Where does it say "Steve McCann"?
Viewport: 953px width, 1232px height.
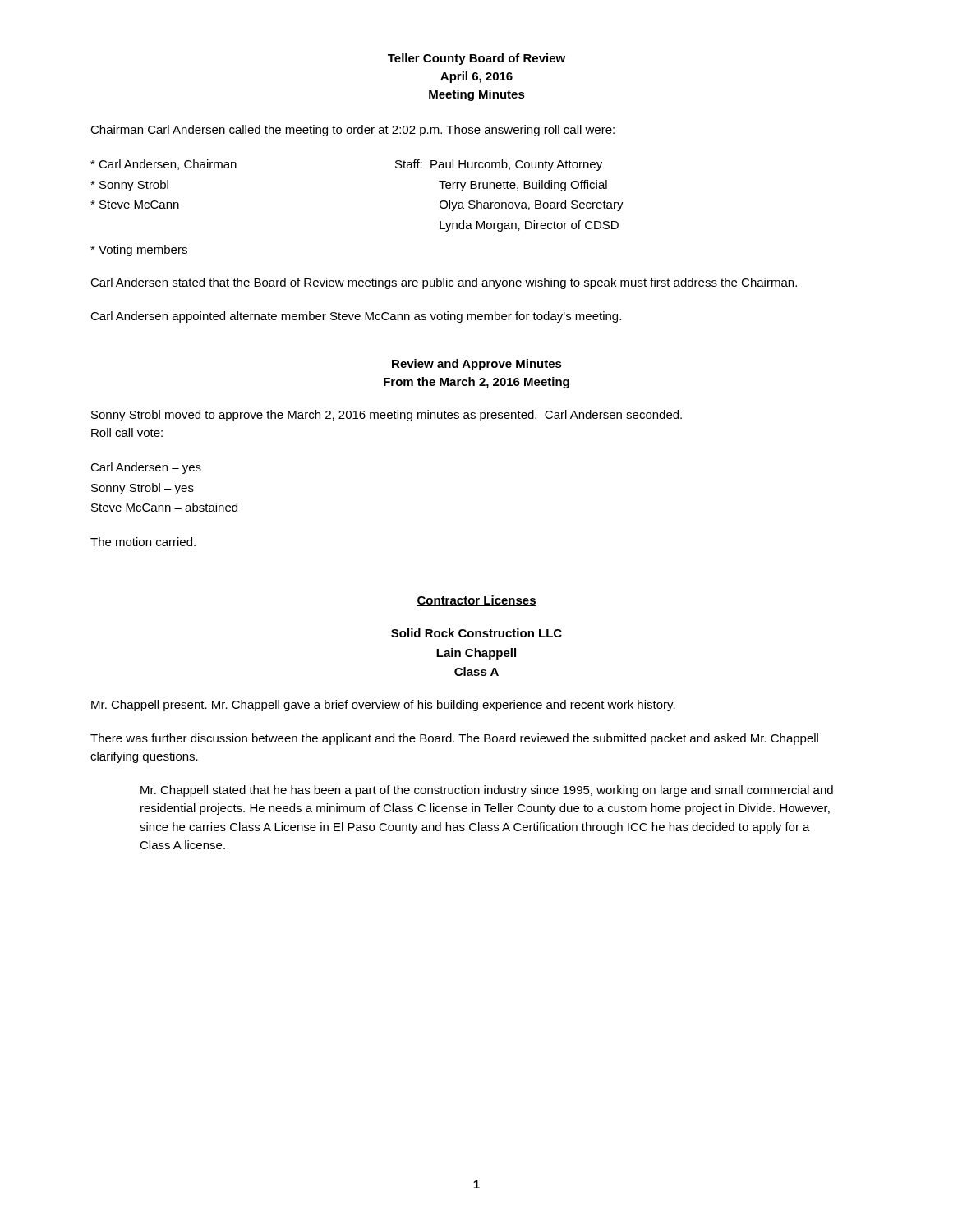tap(135, 204)
